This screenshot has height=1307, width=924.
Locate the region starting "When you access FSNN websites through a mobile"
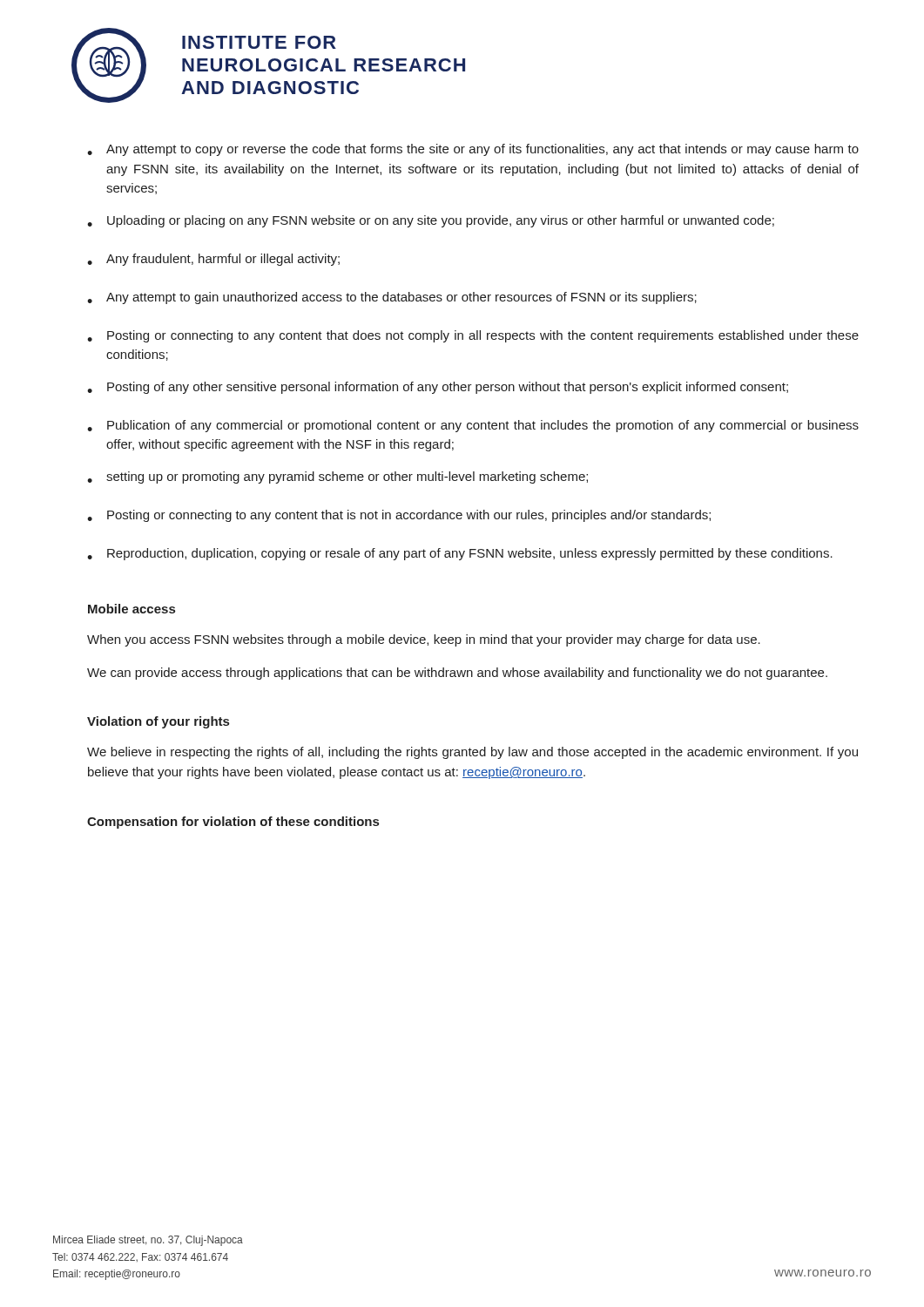pos(473,639)
